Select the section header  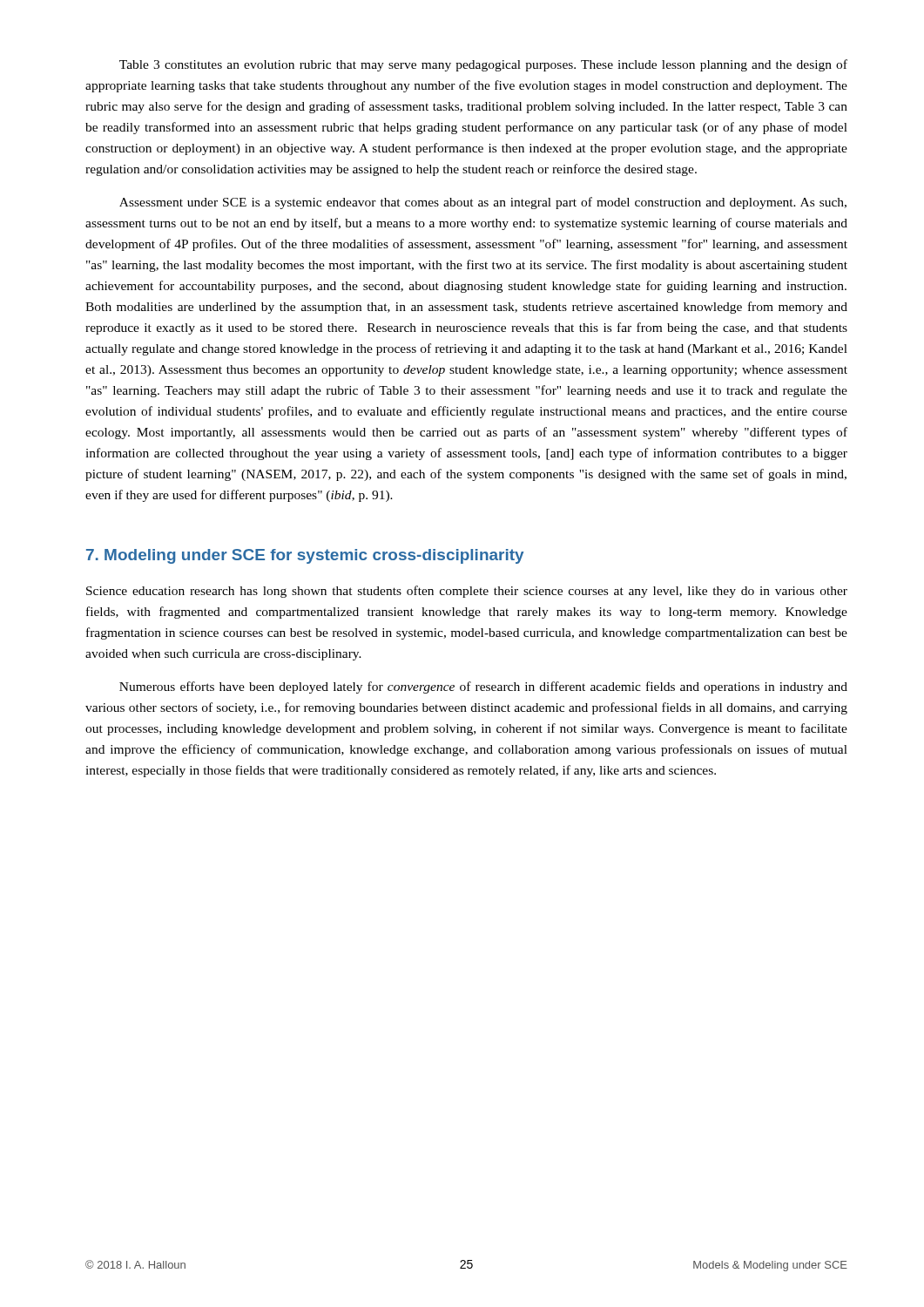(305, 555)
